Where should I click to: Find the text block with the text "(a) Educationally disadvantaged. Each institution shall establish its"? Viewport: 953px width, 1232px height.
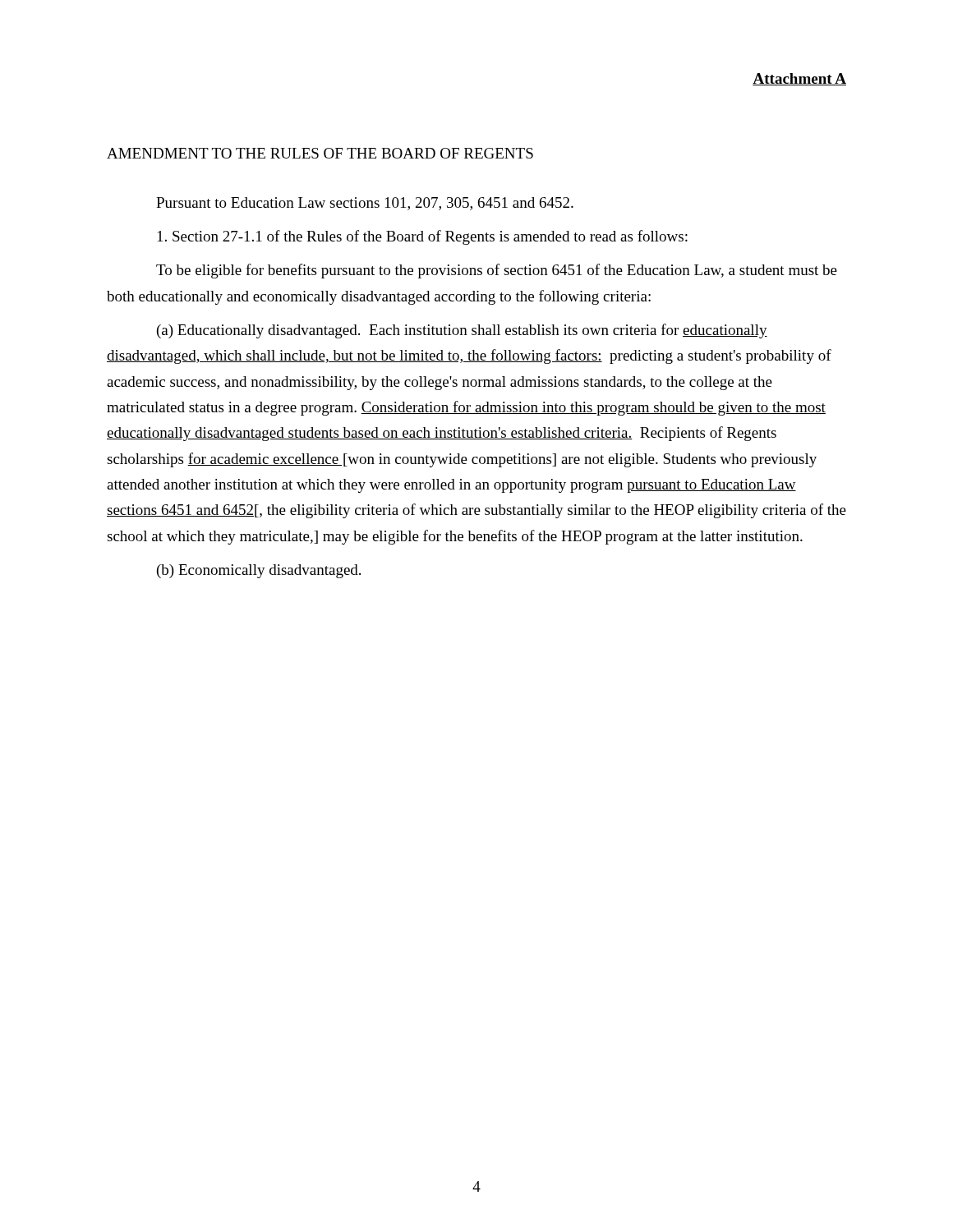click(476, 433)
